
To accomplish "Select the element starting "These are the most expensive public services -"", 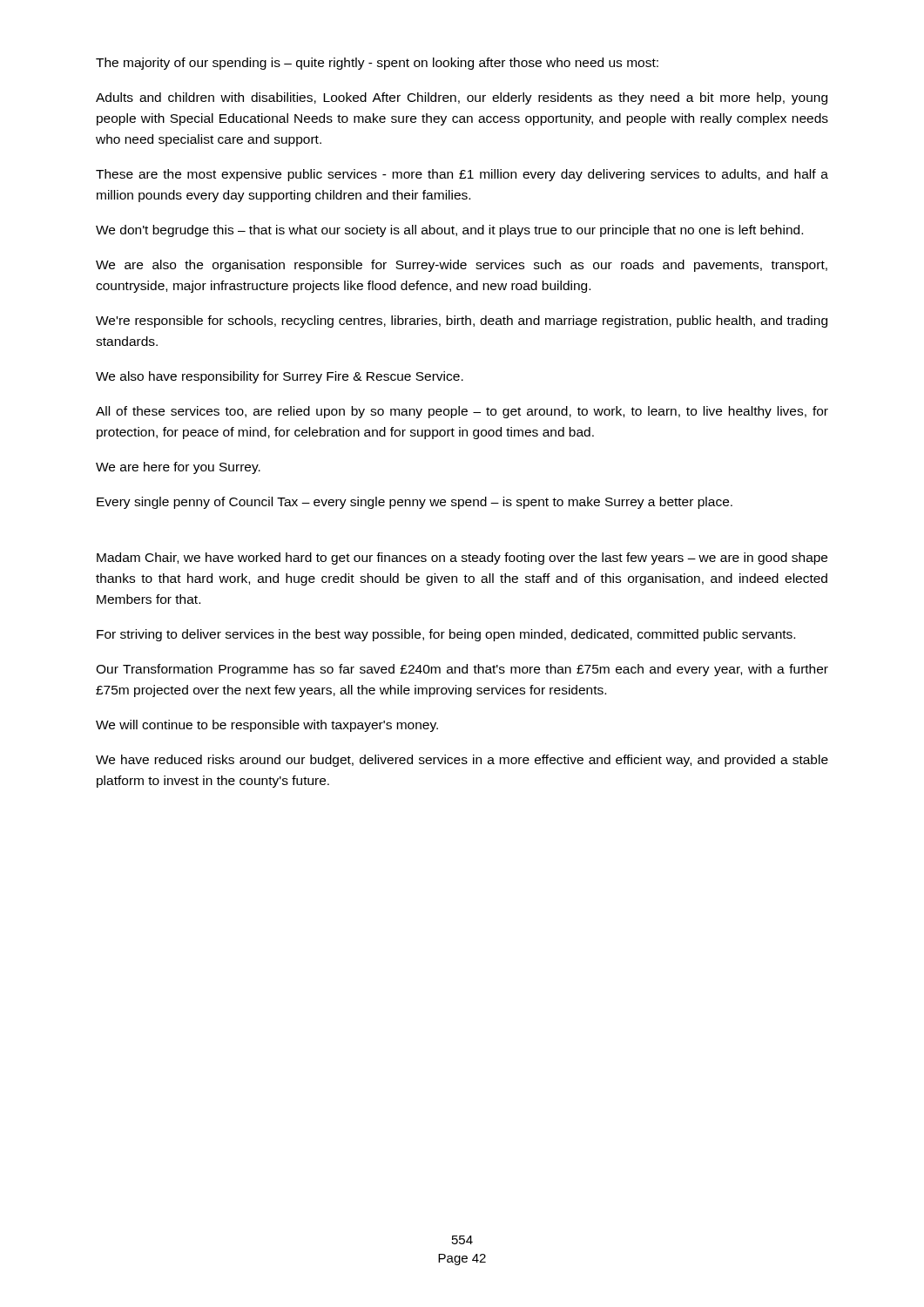I will [462, 184].
